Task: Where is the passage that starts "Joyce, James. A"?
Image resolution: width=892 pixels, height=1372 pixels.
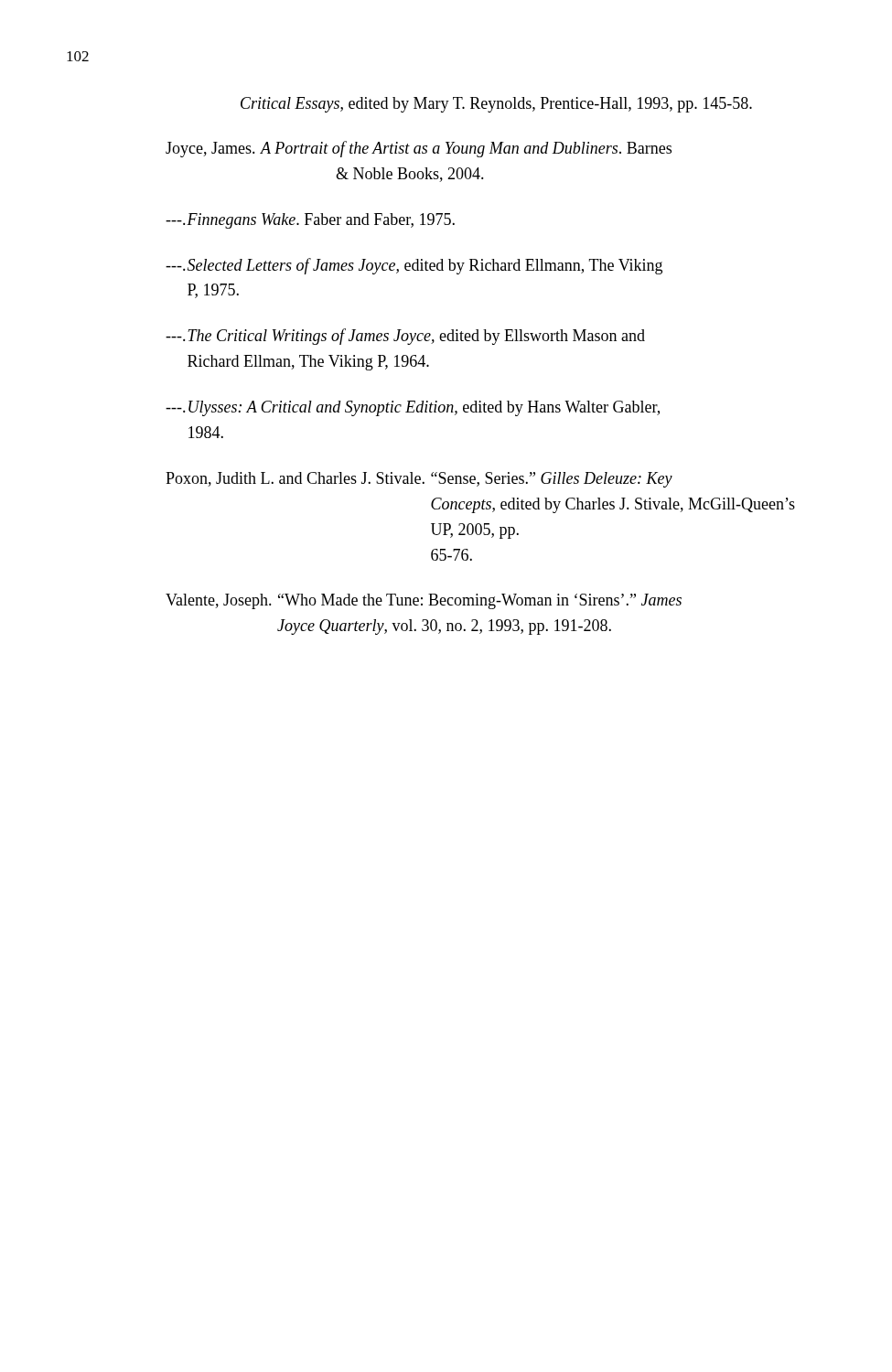Action: (x=483, y=162)
